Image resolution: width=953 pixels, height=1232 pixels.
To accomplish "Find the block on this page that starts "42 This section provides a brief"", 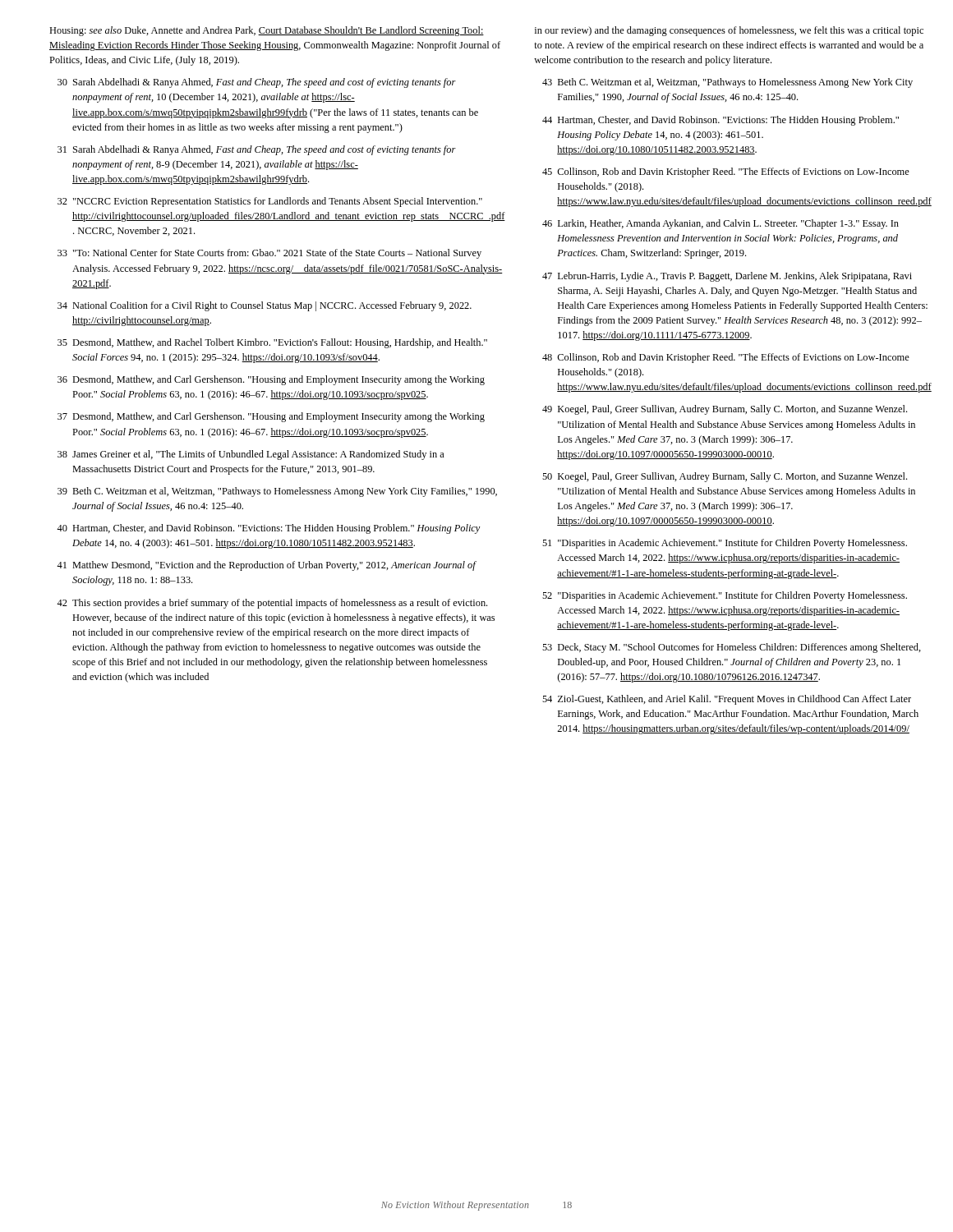I will pos(277,640).
